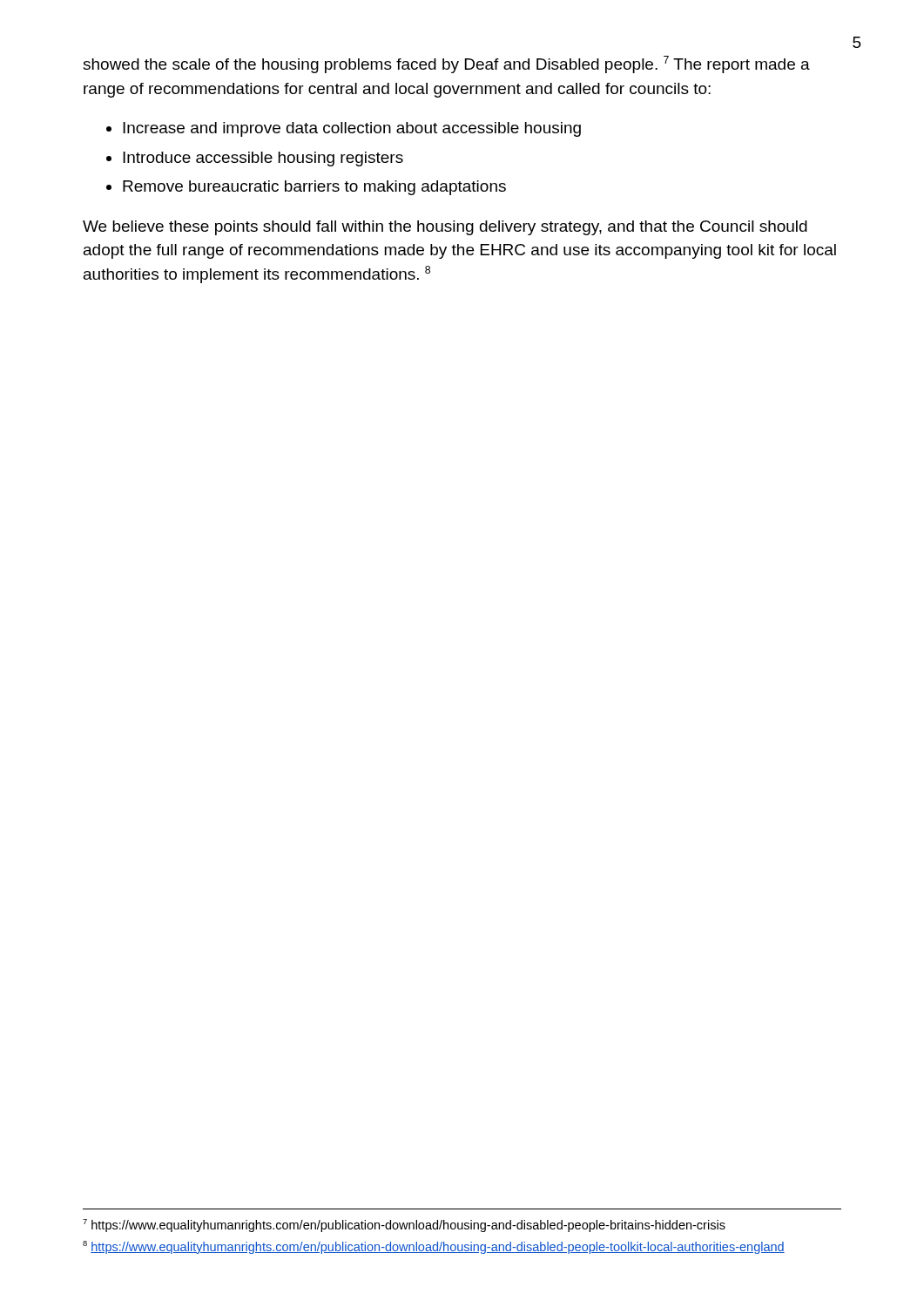Select the region starting "Increase and improve data collection"
The height and width of the screenshot is (1307, 924).
[x=352, y=128]
